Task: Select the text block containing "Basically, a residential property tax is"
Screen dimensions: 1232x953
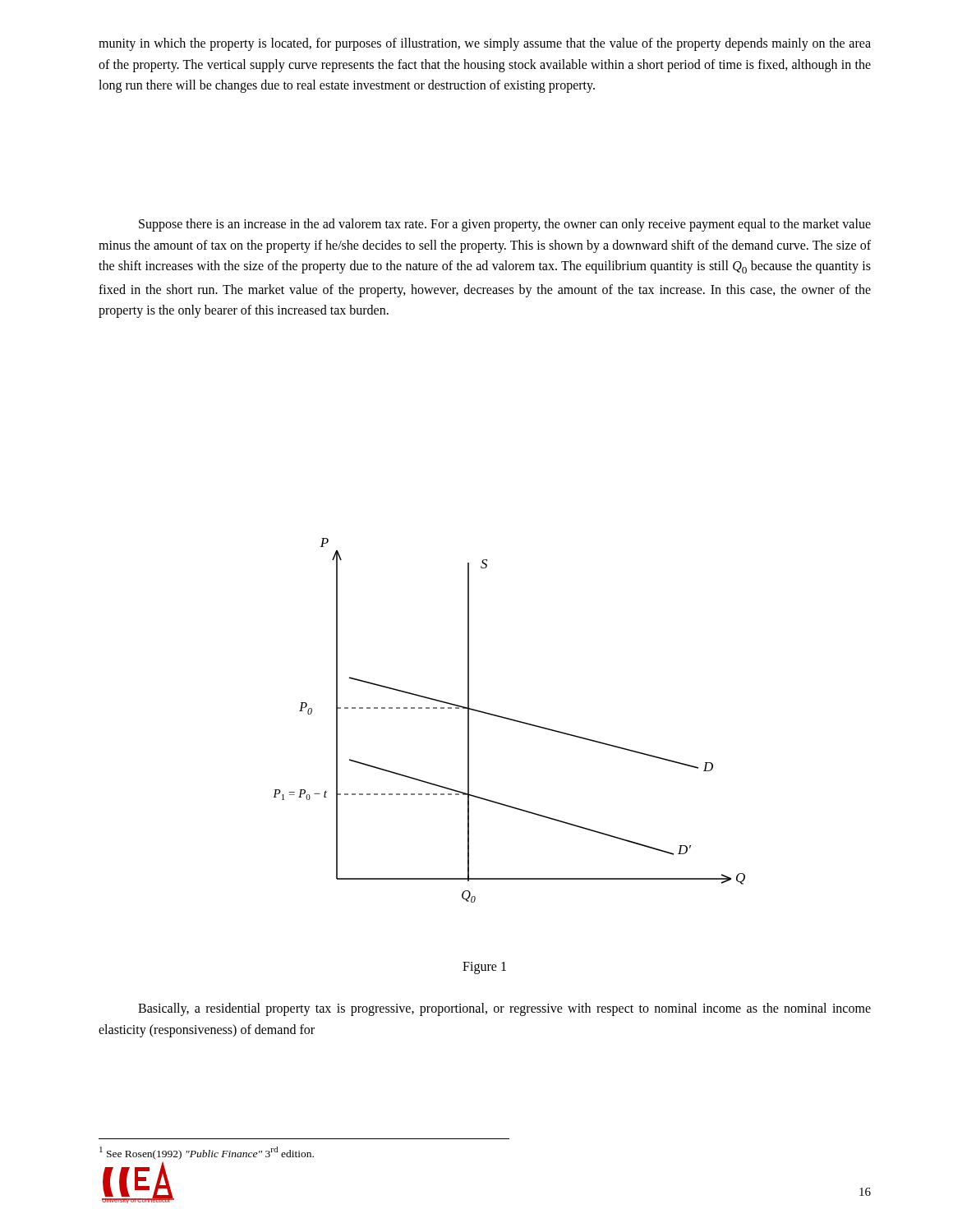Action: 485,1019
